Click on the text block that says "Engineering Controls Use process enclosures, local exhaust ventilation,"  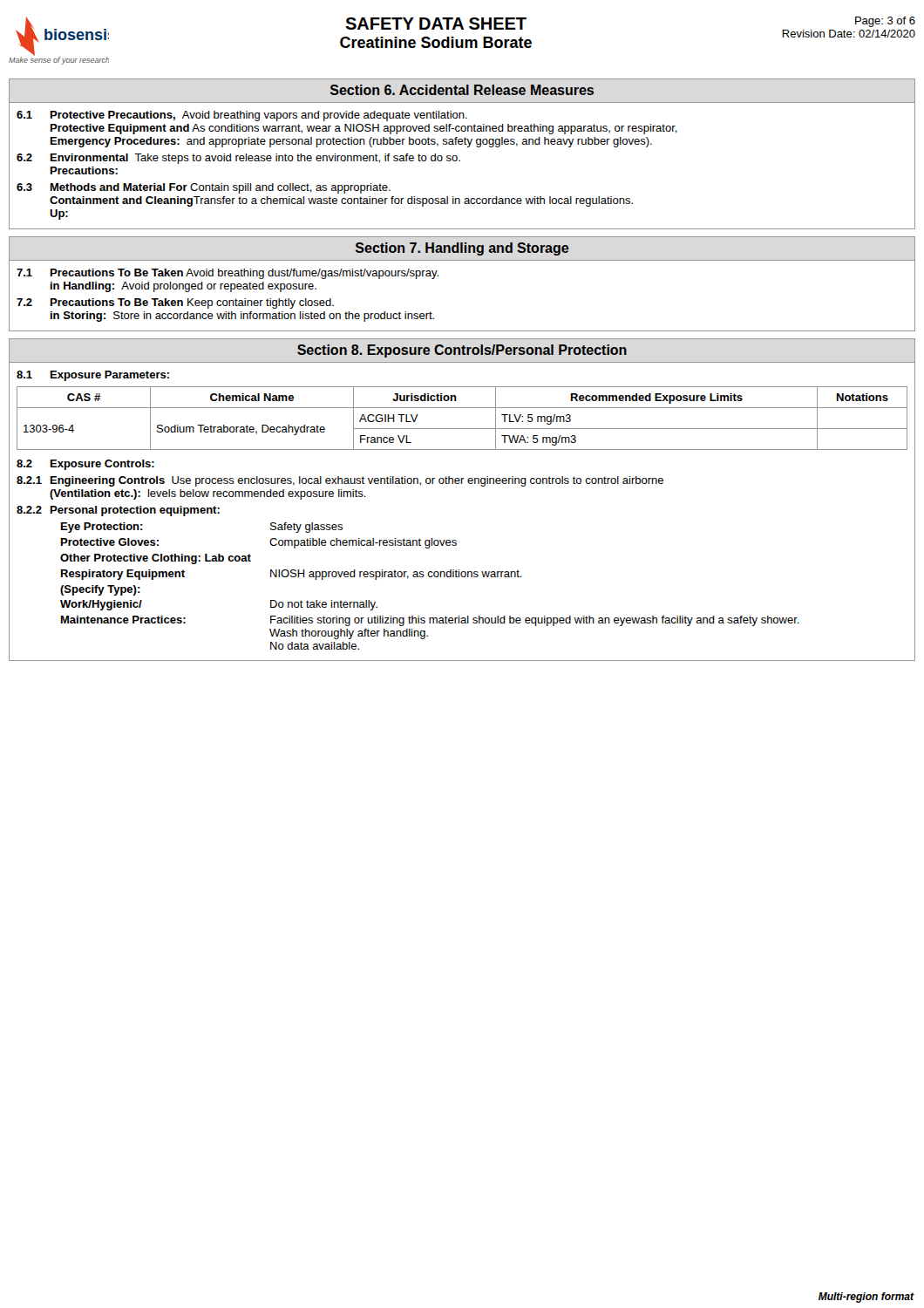coord(357,487)
